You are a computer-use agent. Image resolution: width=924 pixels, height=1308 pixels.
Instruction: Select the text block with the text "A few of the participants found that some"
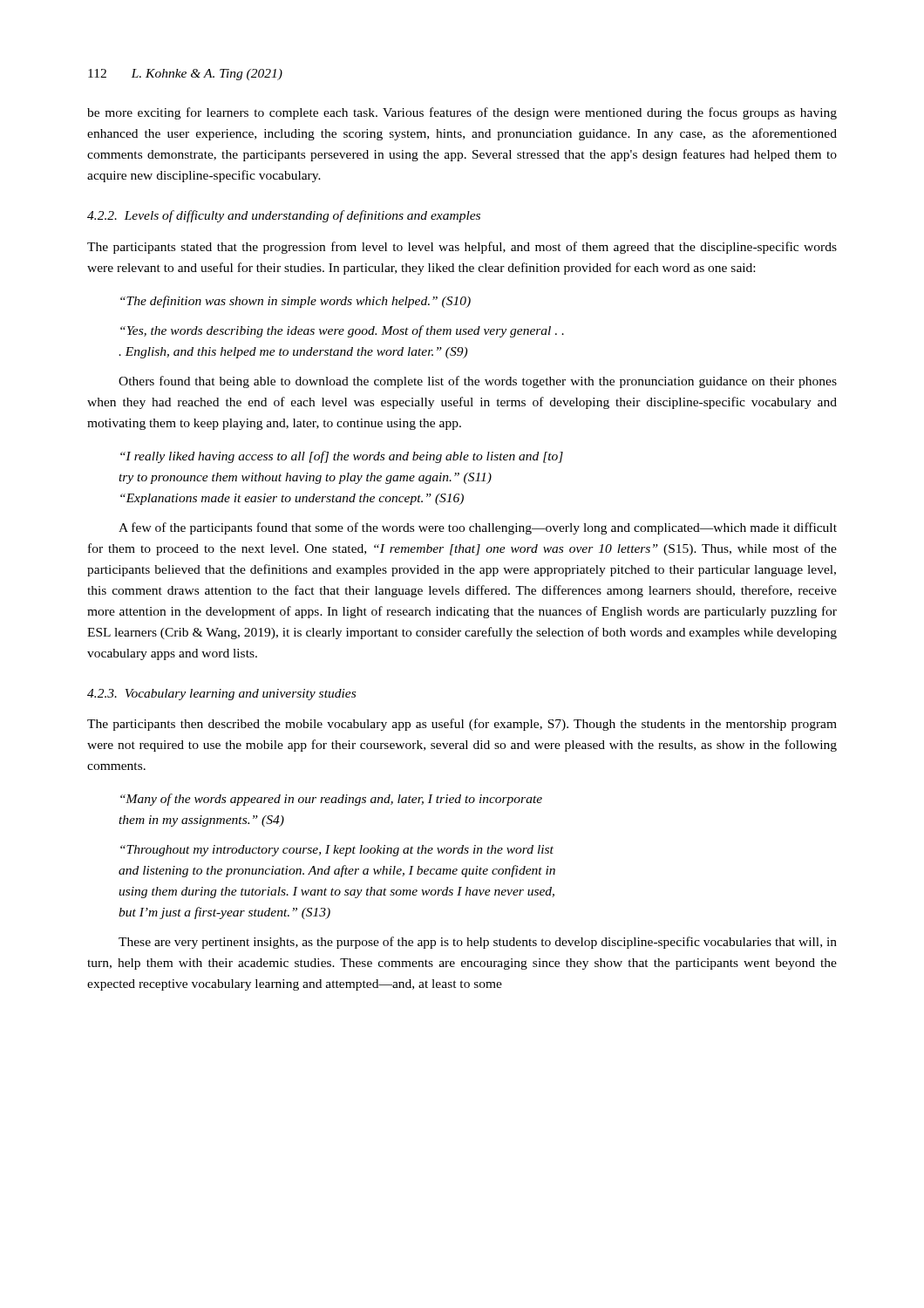pyautogui.click(x=462, y=590)
